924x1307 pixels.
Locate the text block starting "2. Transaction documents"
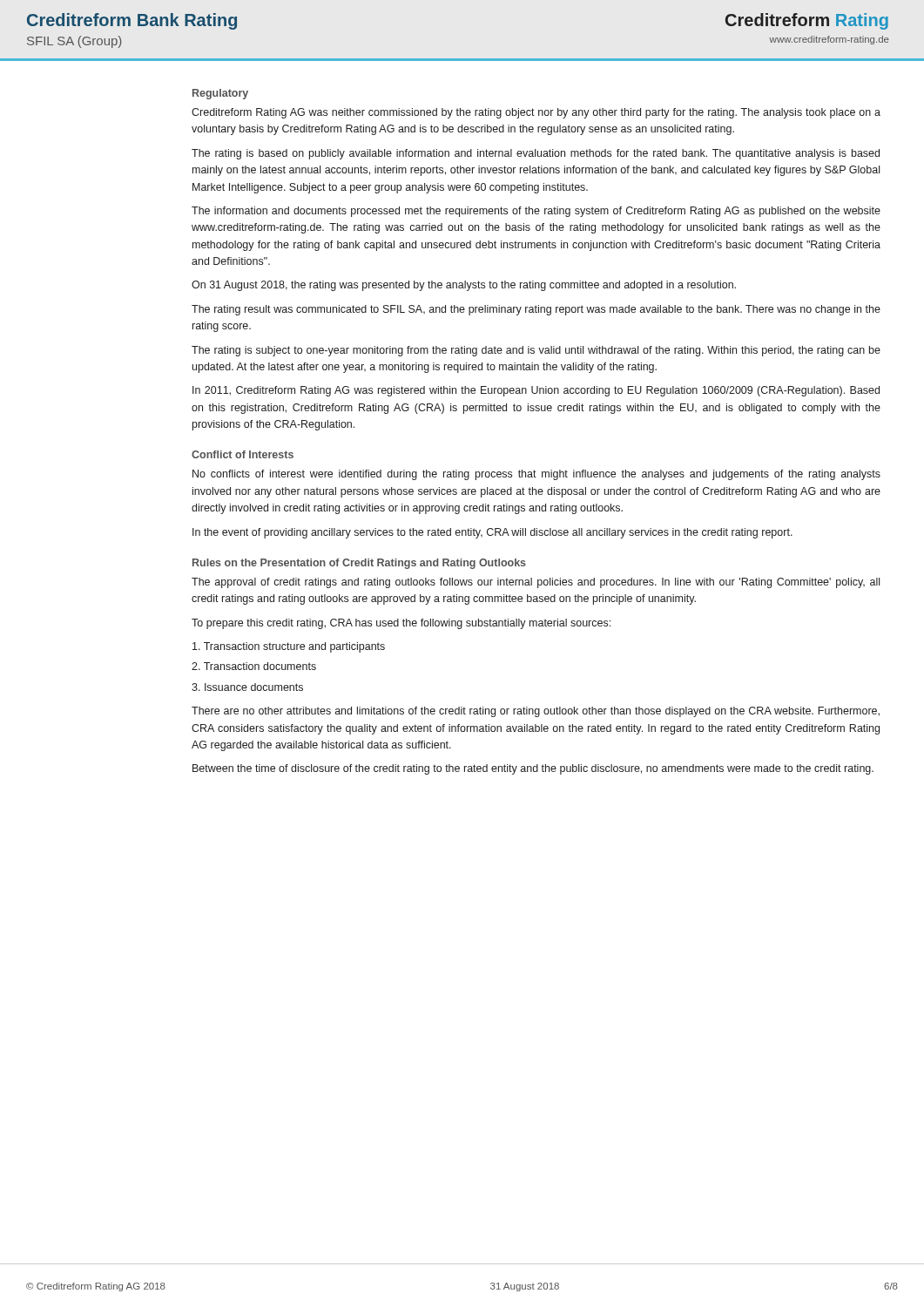[x=254, y=667]
